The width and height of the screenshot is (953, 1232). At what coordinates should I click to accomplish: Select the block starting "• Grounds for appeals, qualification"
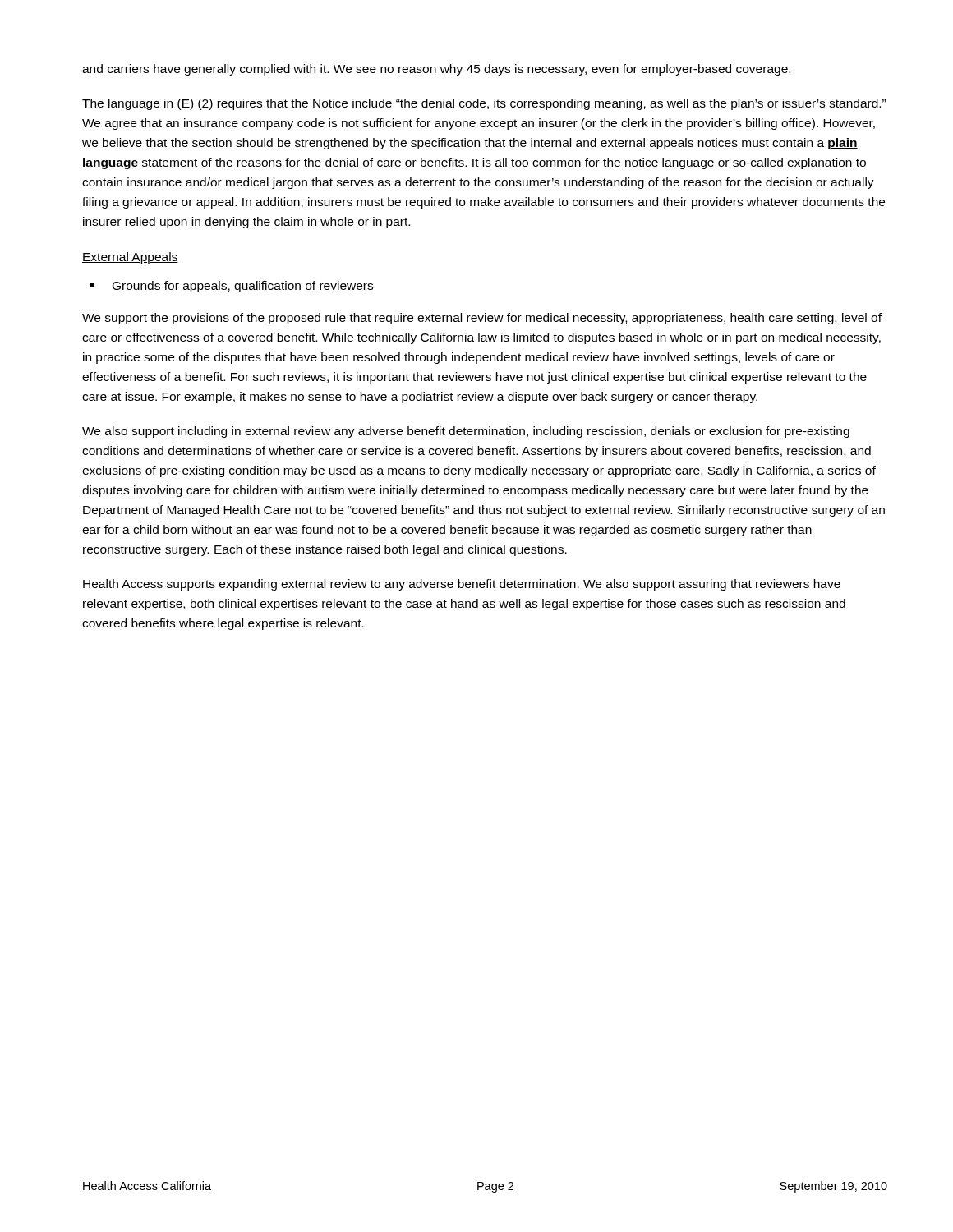tap(231, 287)
